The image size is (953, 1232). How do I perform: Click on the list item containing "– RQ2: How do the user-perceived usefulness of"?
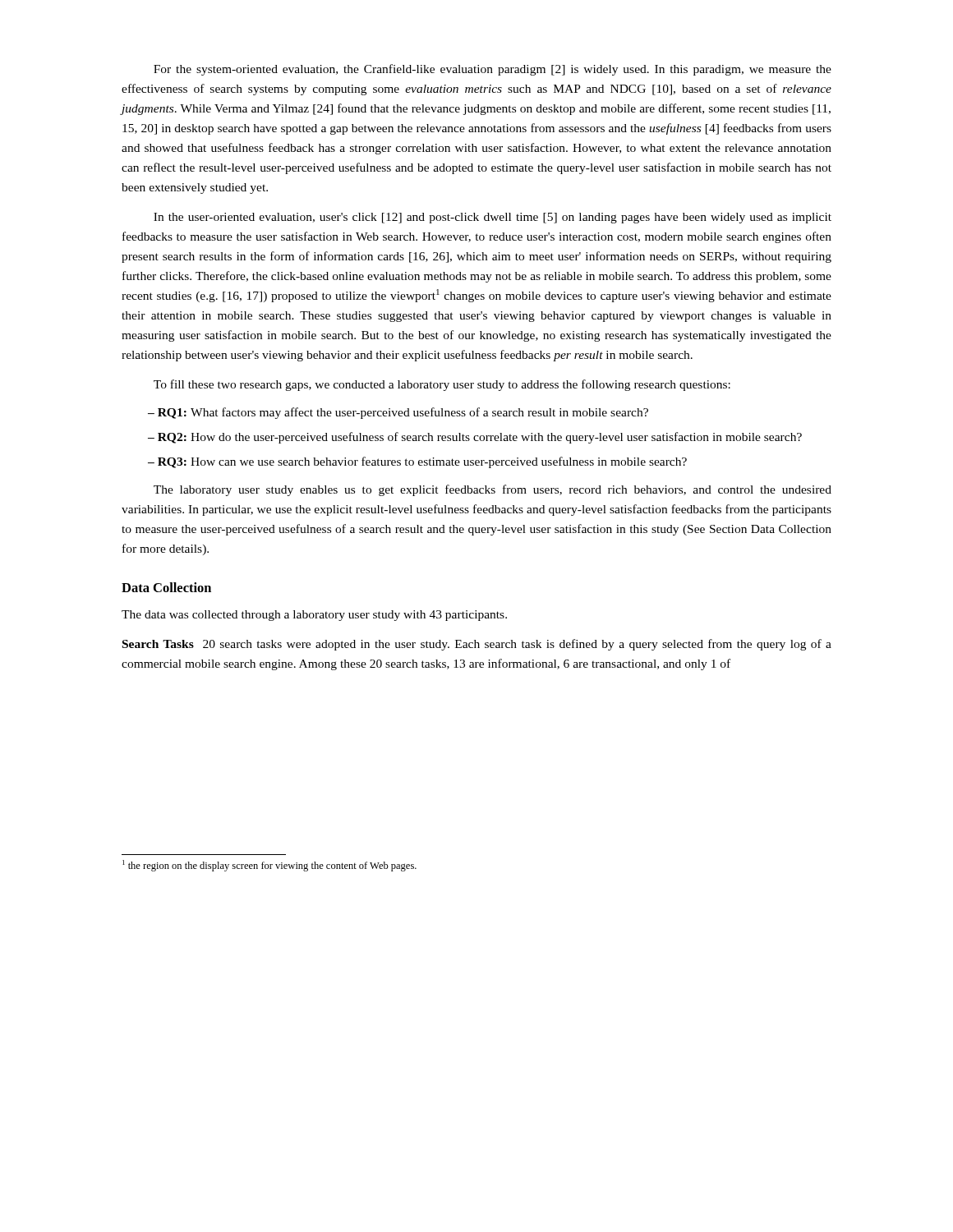click(476, 437)
